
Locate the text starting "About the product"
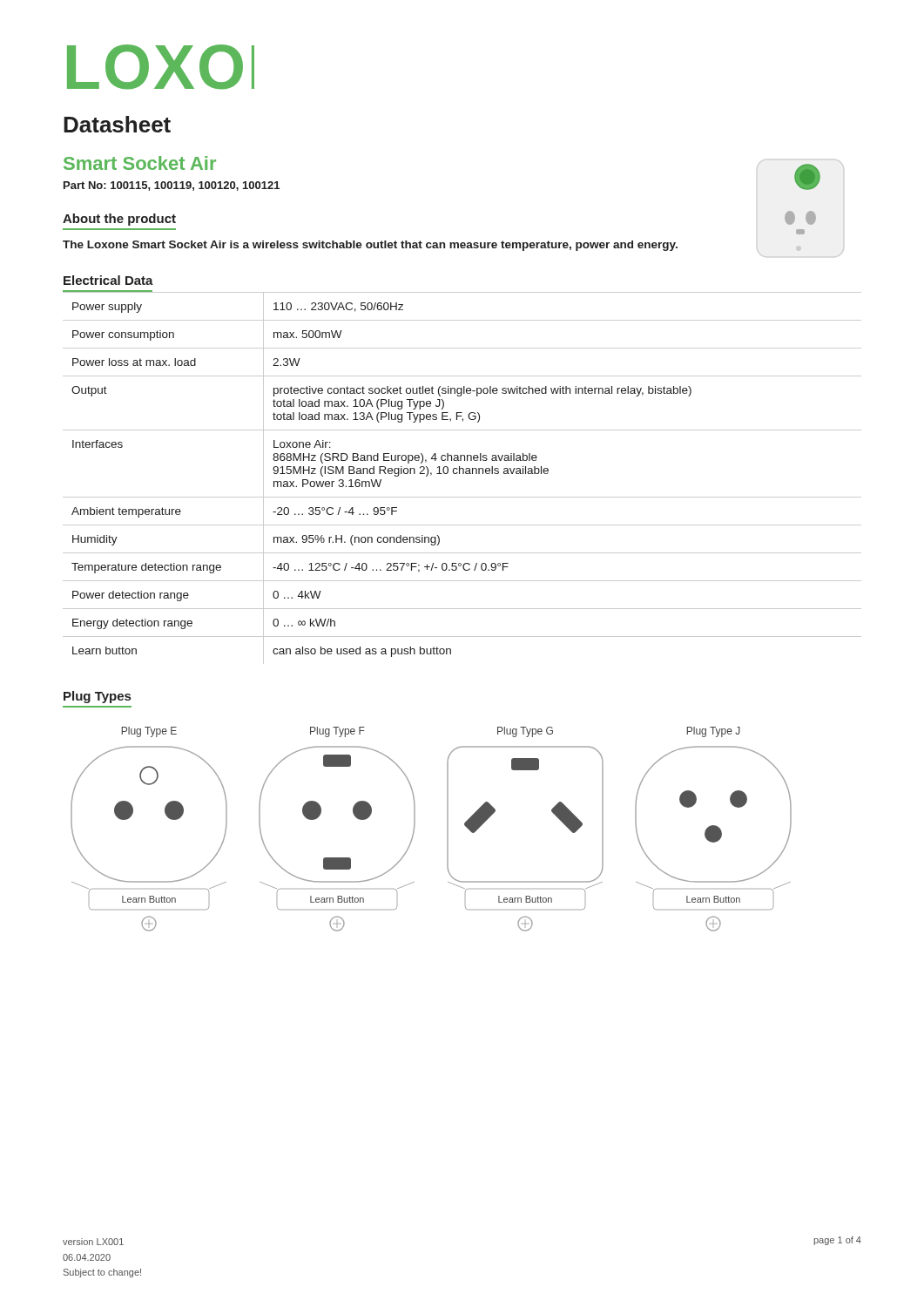click(119, 218)
